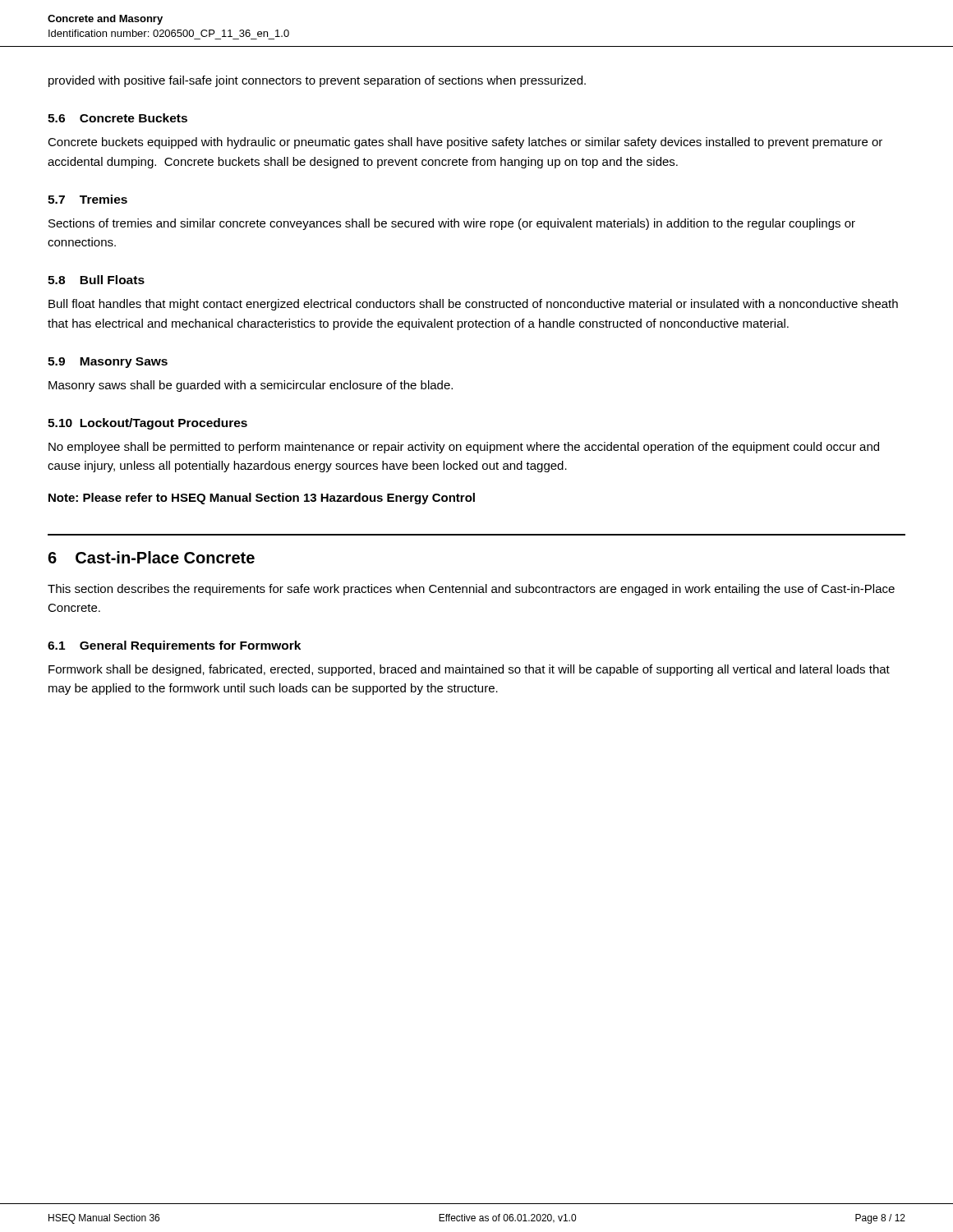This screenshot has height=1232, width=953.
Task: Find the passage starting "5.7 Tremies"
Action: (x=88, y=199)
